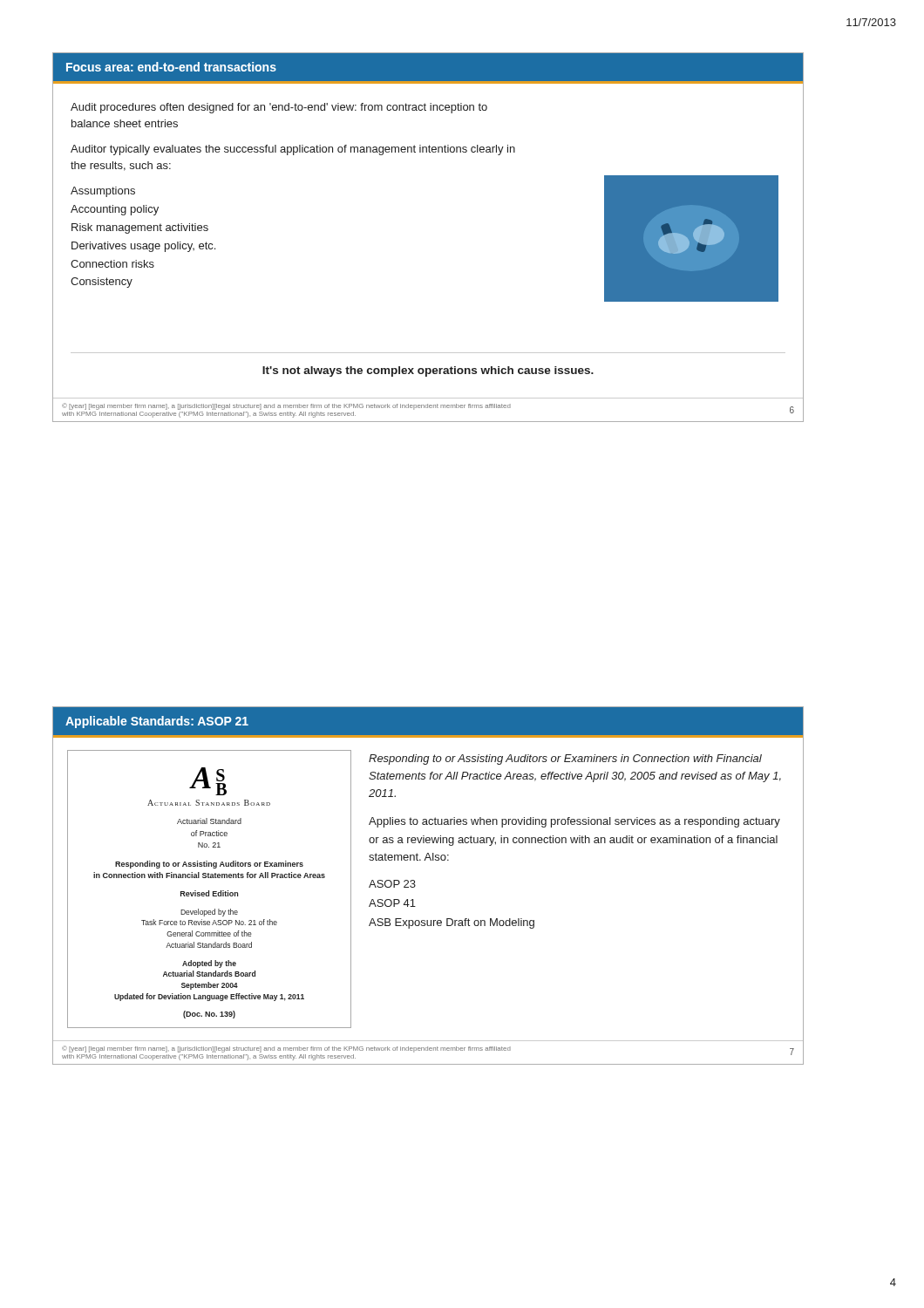Navigate to the region starting "Risk management activities"
The height and width of the screenshot is (1308, 924).
coord(140,227)
